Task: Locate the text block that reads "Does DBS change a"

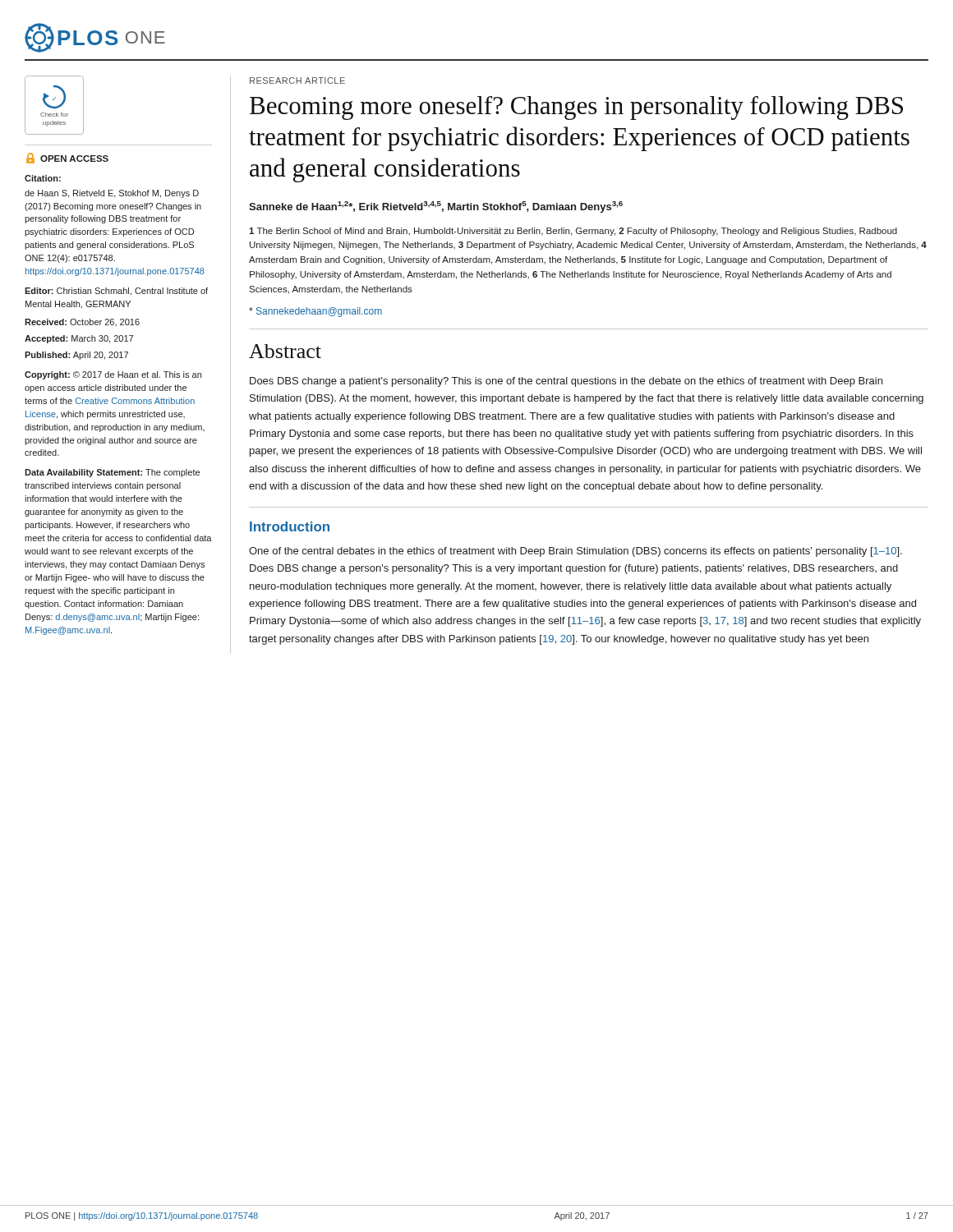Action: click(586, 433)
